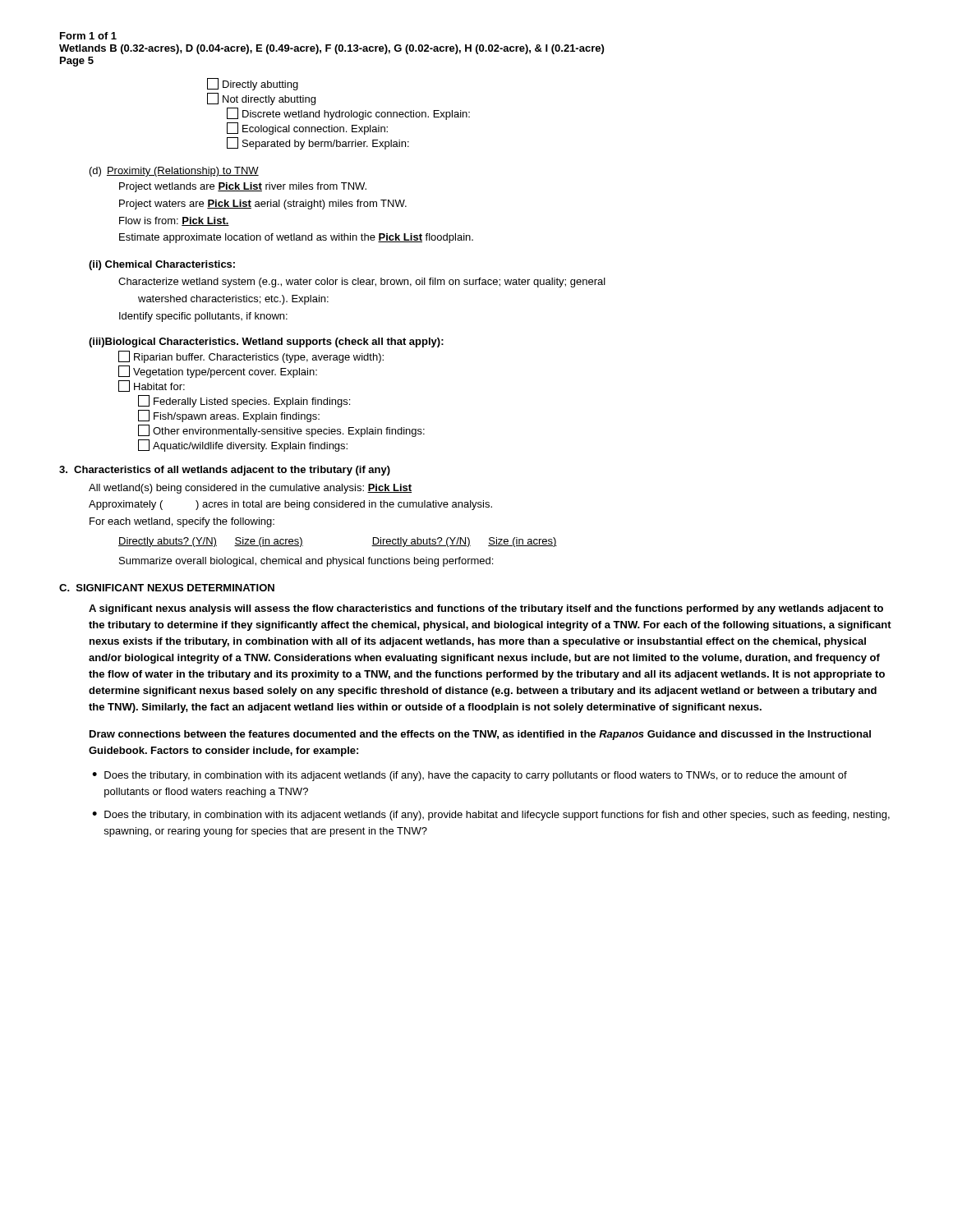The width and height of the screenshot is (953, 1232).
Task: Point to the region starting "Directly abutting"
Action: [x=253, y=84]
